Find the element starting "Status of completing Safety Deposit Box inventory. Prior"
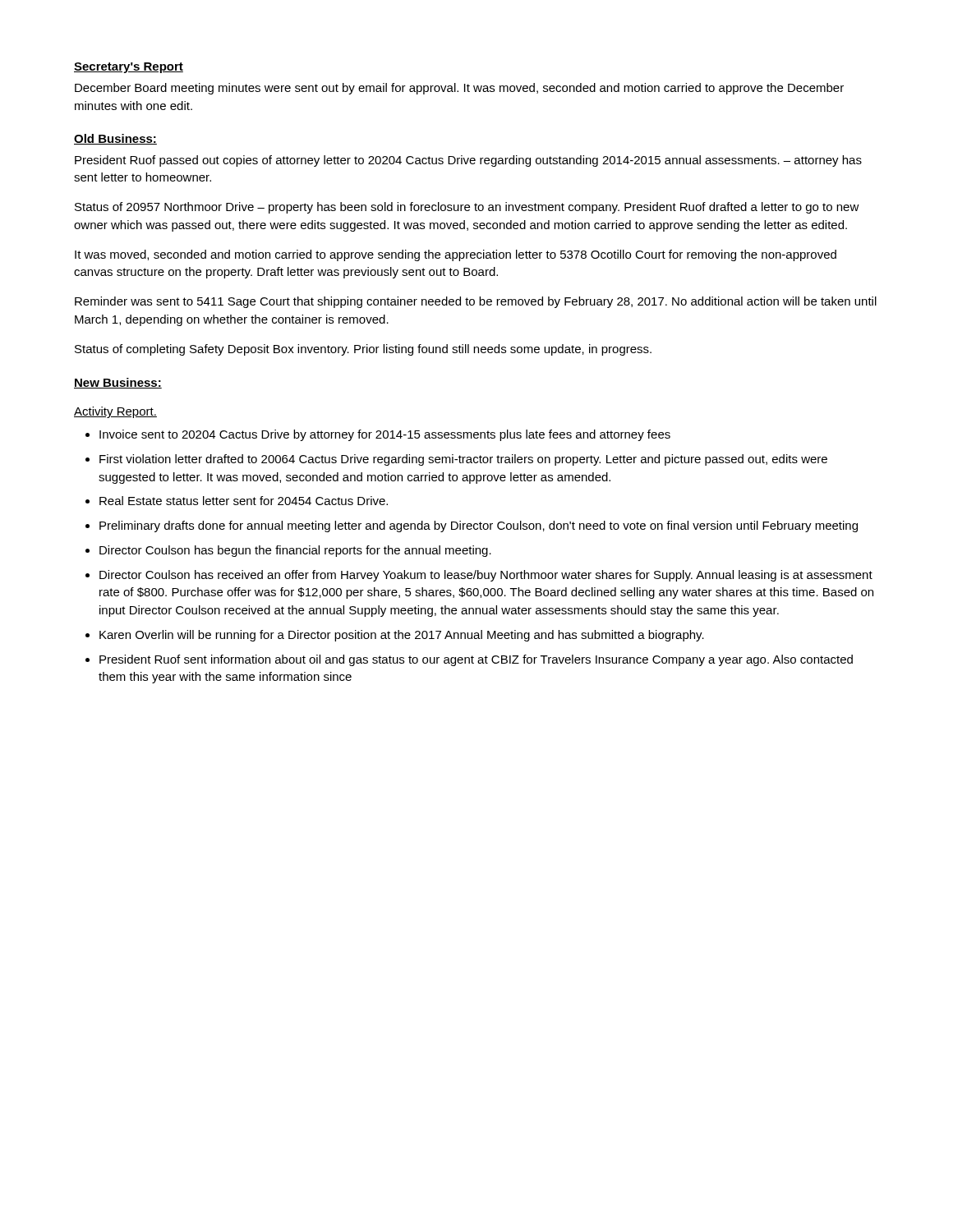The image size is (953, 1232). point(363,348)
